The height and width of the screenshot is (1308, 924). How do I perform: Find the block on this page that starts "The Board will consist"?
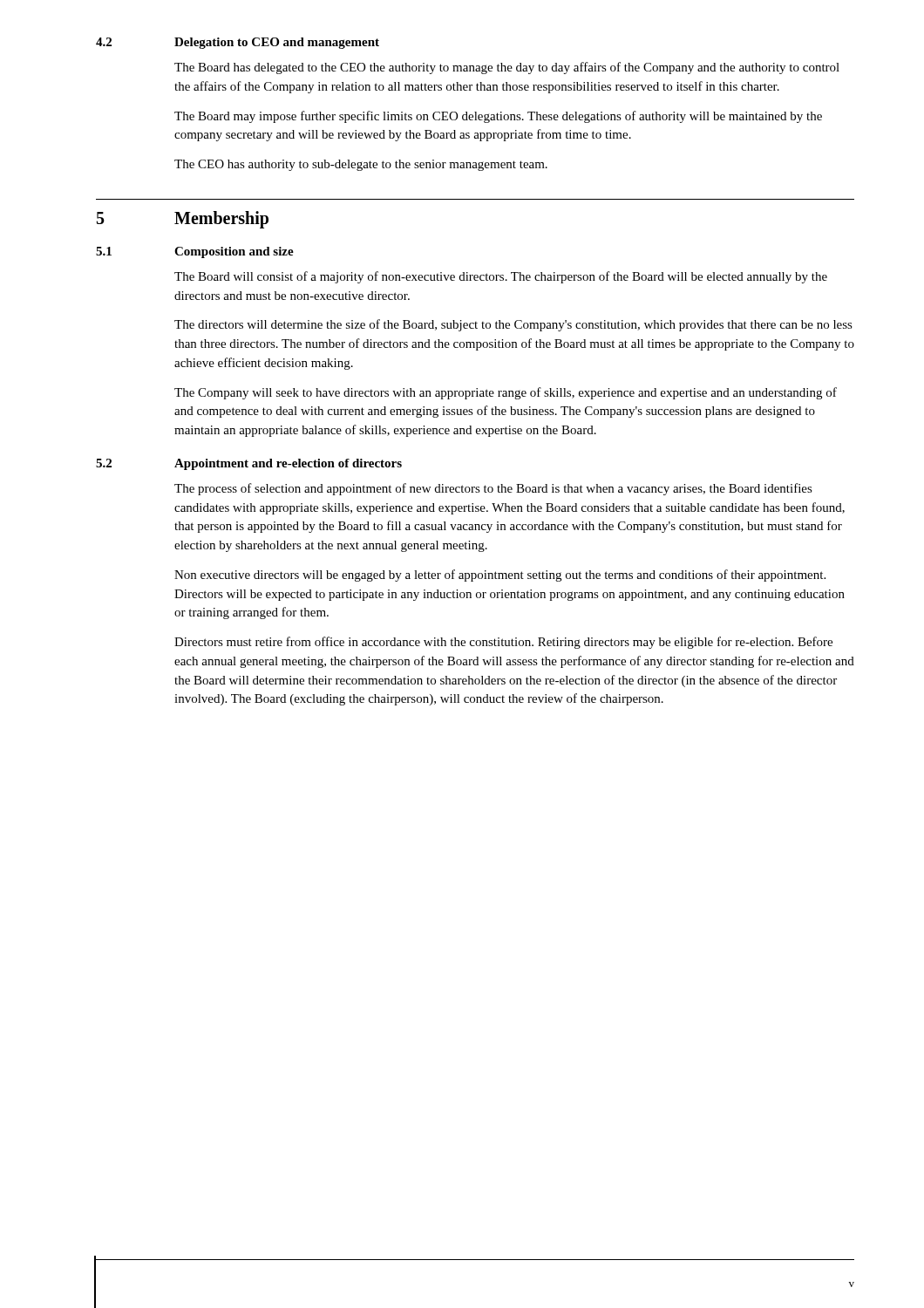pyautogui.click(x=501, y=286)
